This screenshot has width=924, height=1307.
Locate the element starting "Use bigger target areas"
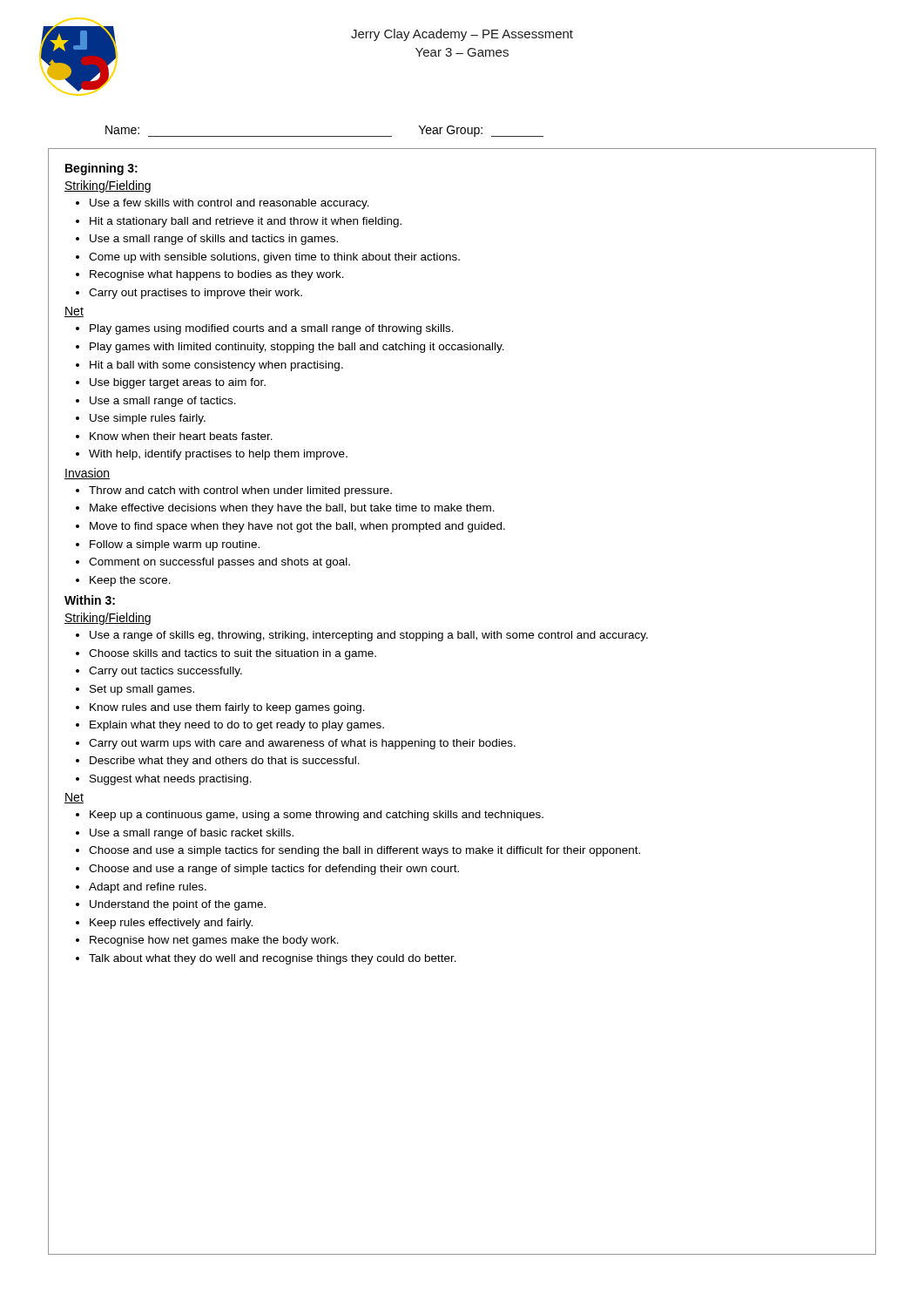(x=178, y=382)
